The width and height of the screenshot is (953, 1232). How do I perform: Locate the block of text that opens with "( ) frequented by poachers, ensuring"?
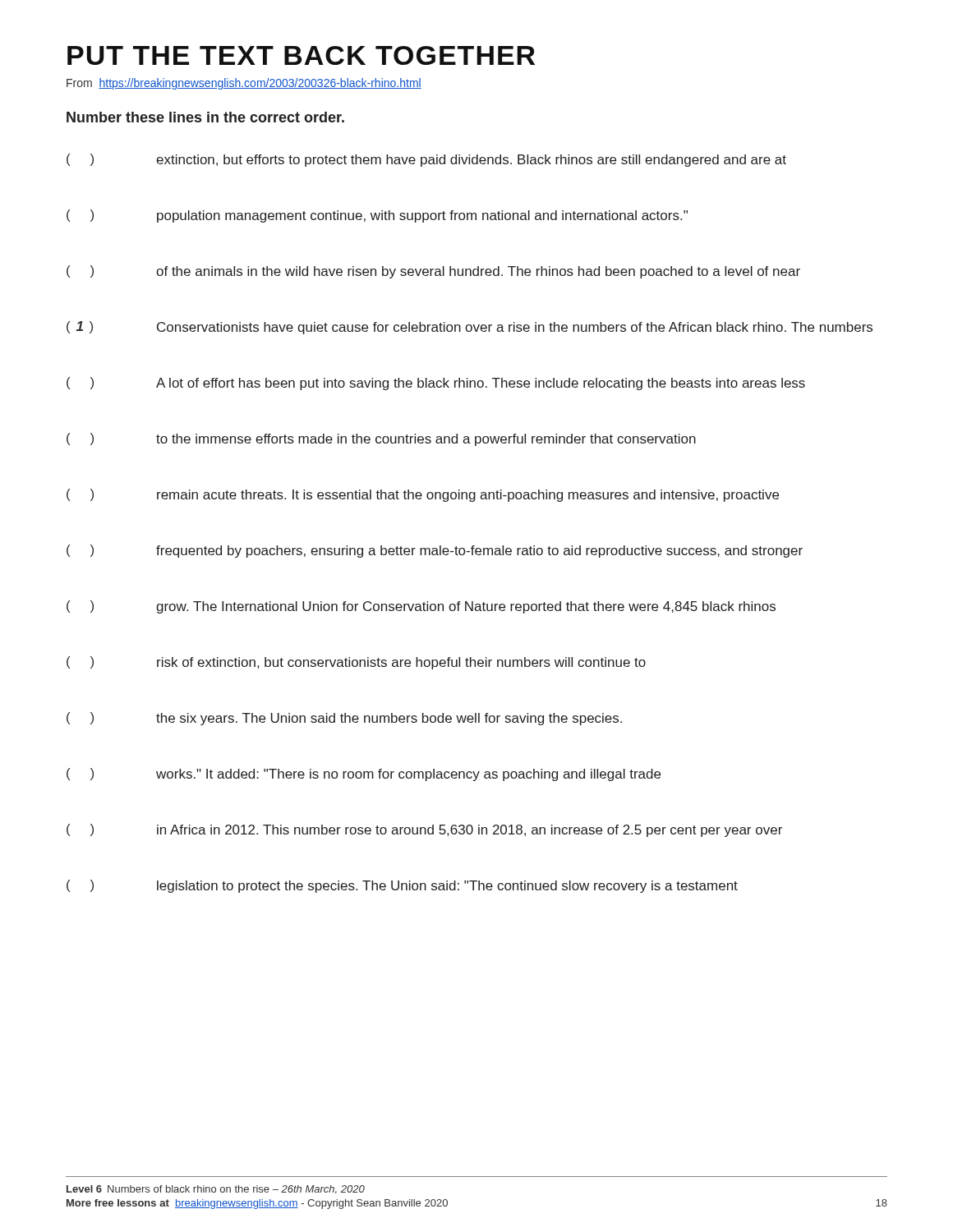[x=434, y=551]
